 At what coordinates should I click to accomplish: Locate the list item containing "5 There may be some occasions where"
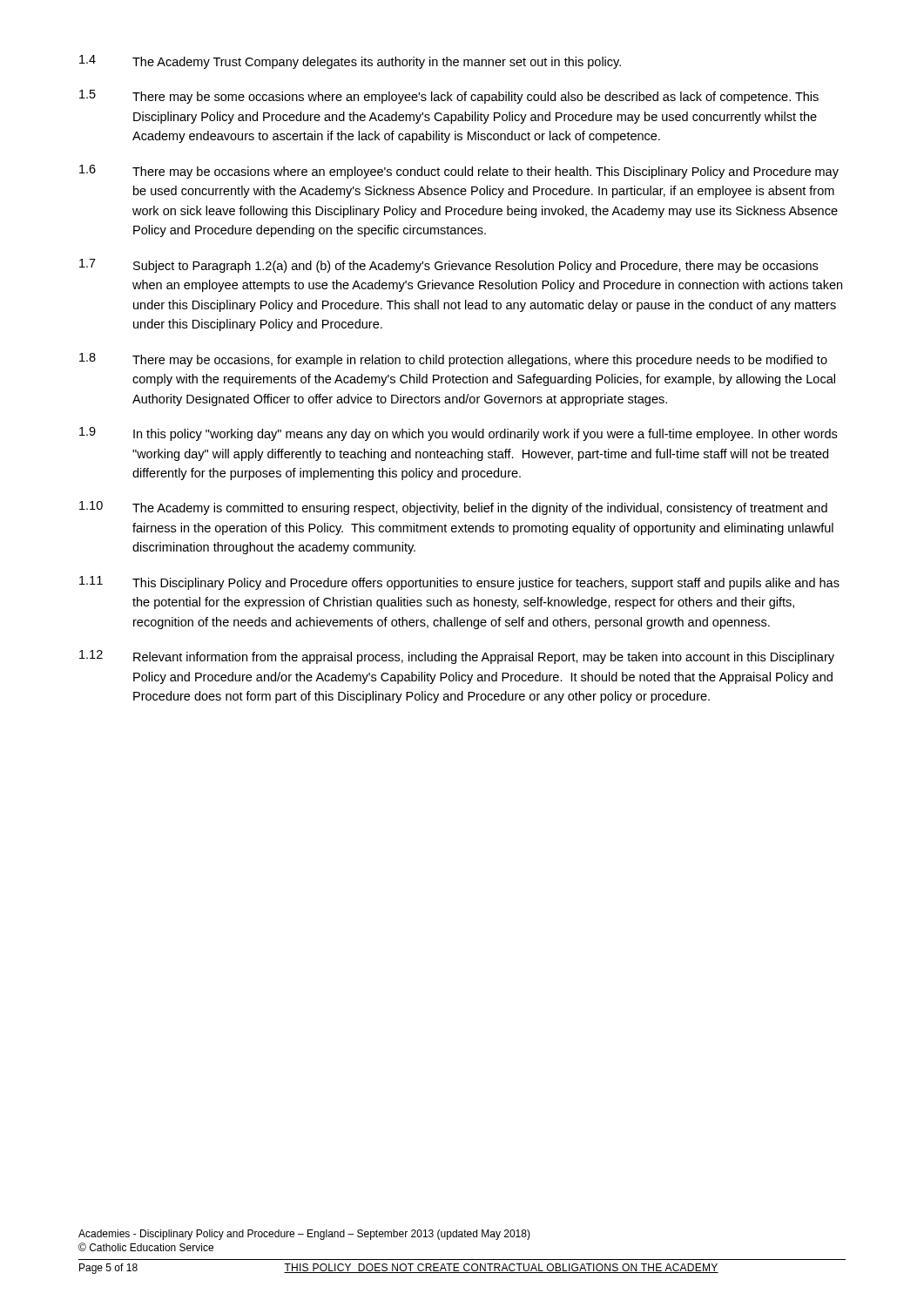tap(462, 117)
